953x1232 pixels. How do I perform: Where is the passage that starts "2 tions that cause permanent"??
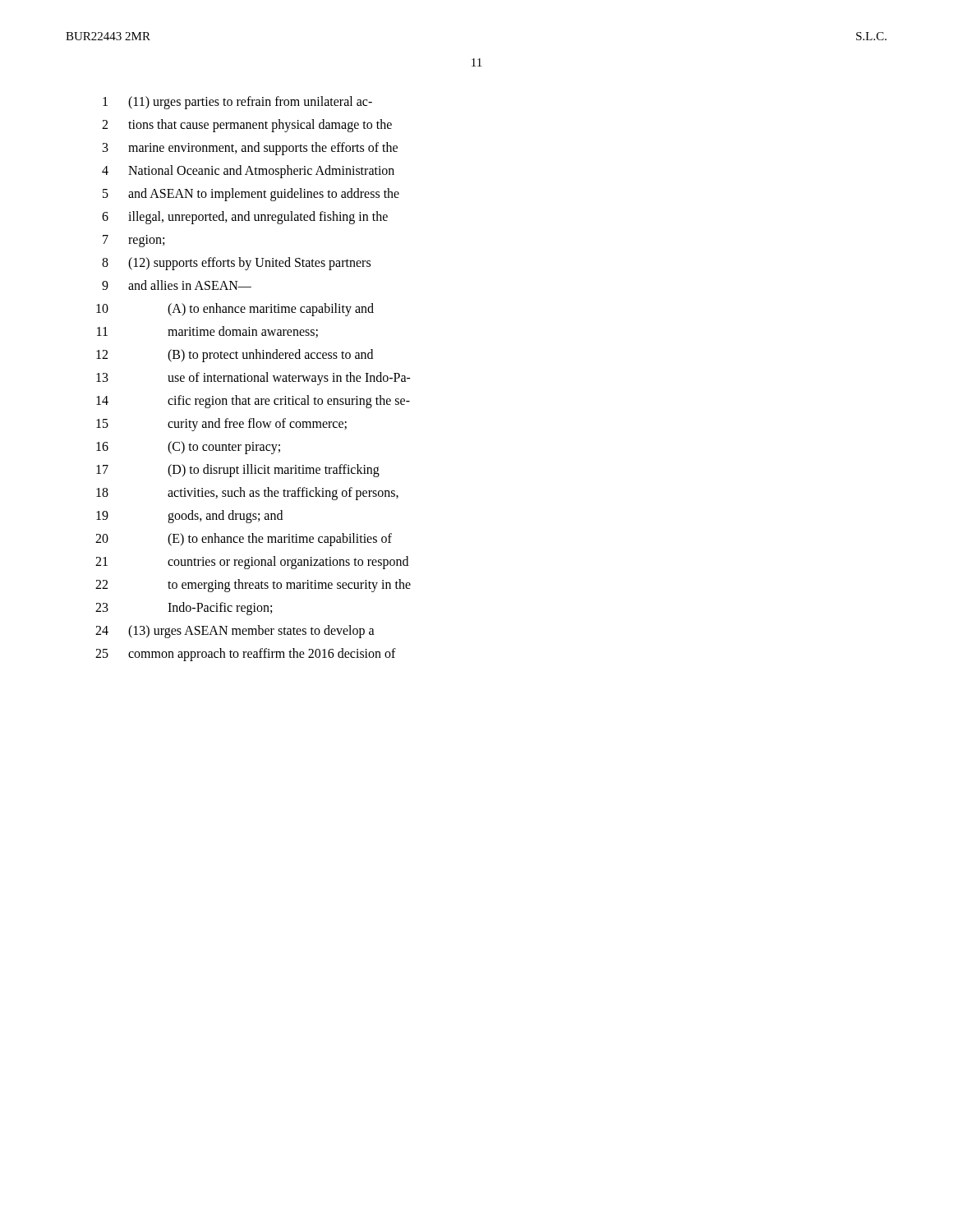point(247,126)
